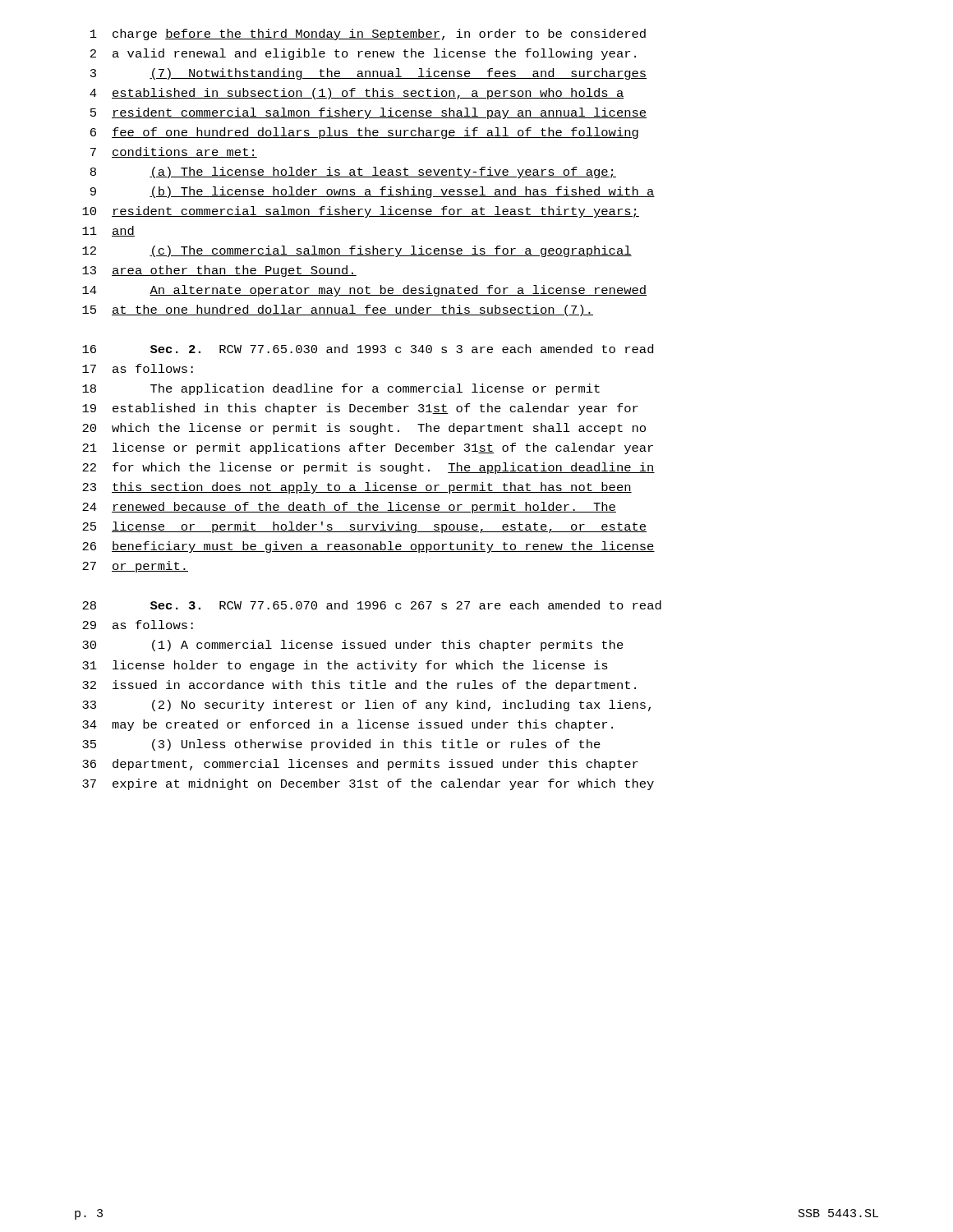Find the block on this page that starts "21 license or permit applications"
Image resolution: width=953 pixels, height=1232 pixels.
pyautogui.click(x=364, y=449)
